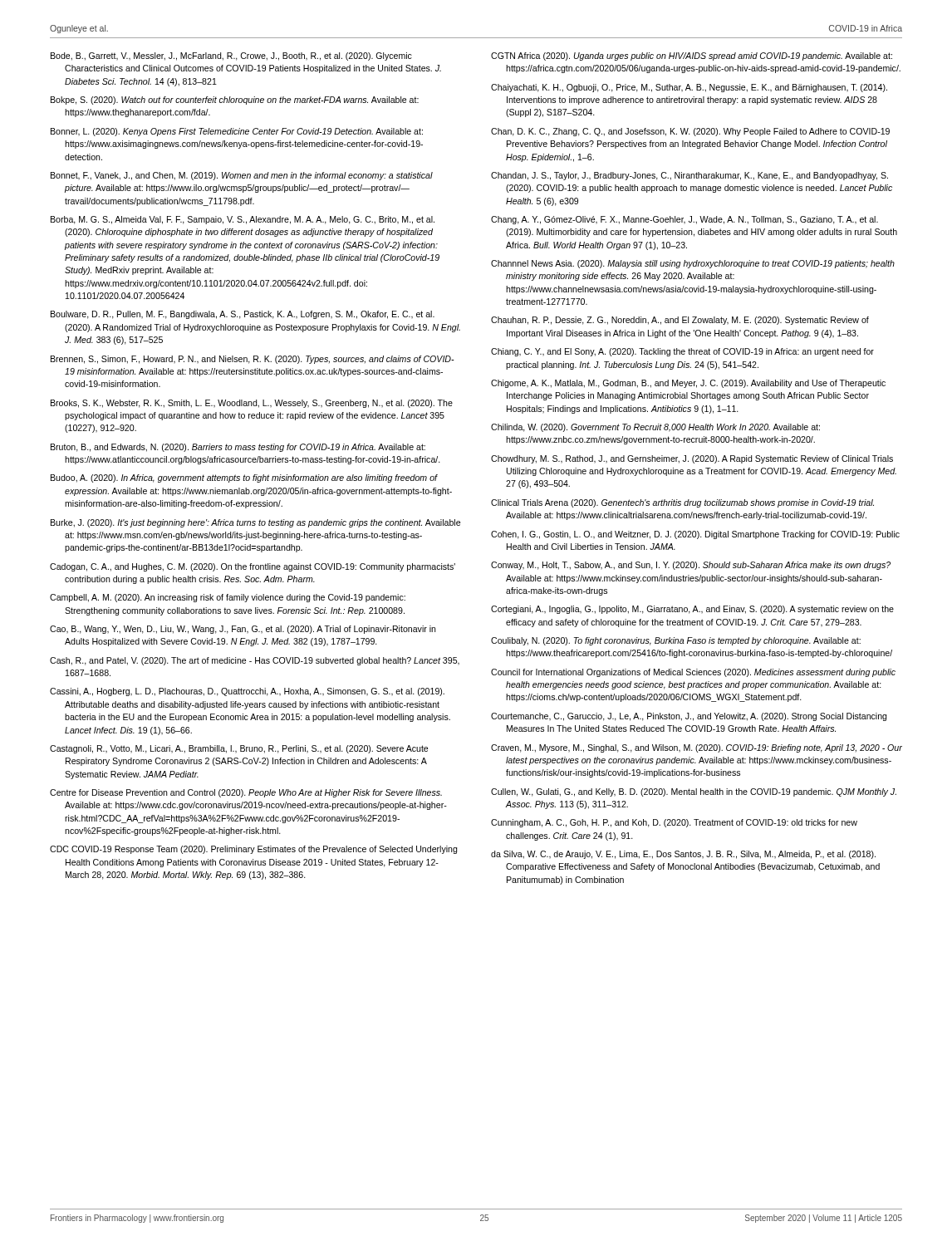
Task: Select the element starting "Cohen, I. G., Gostin, L. O., and Weitzner,"
Action: (x=695, y=540)
